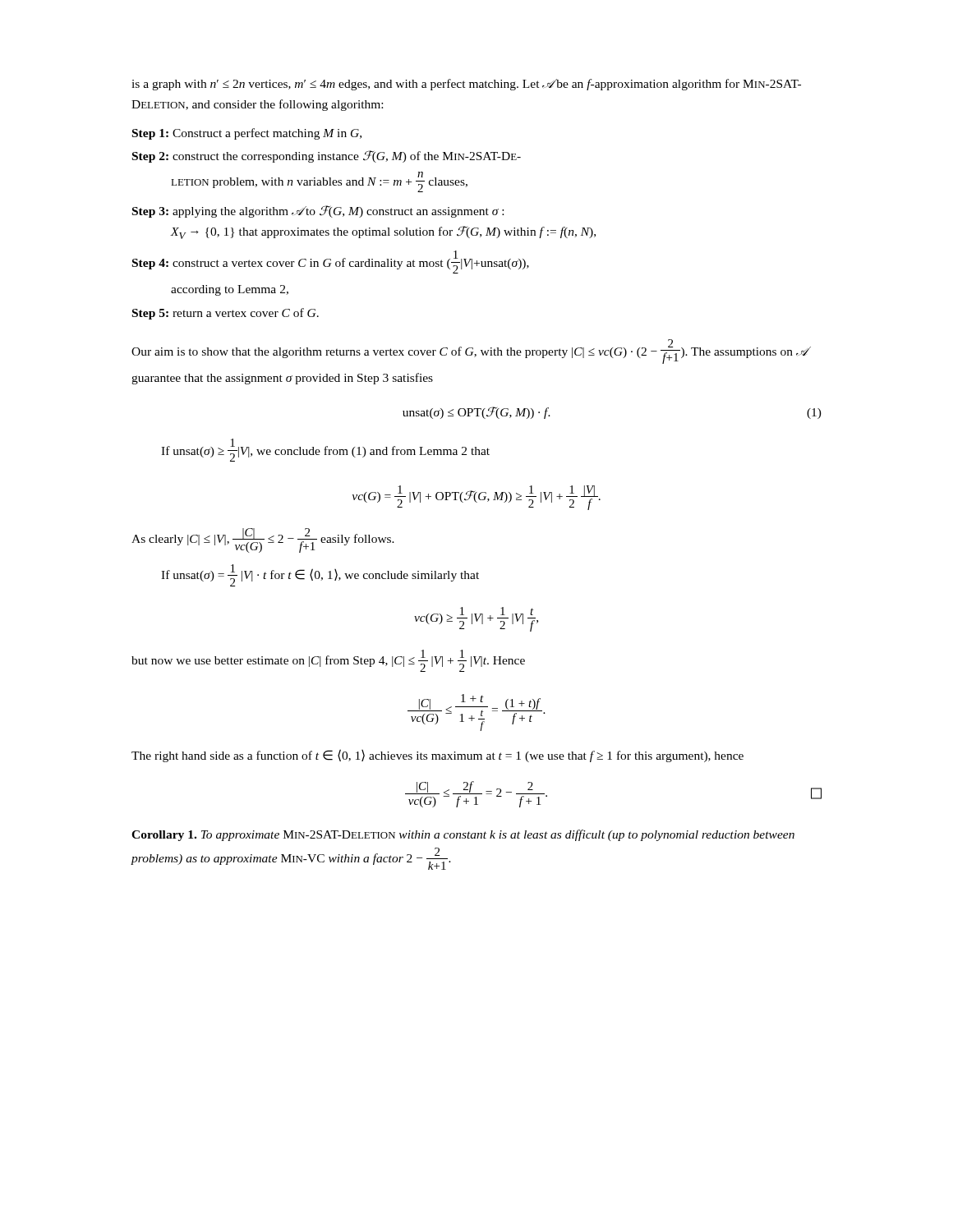The width and height of the screenshot is (953, 1232).
Task: Point to the element starting "|C| vc(G) ≤ 1"
Action: click(x=476, y=710)
